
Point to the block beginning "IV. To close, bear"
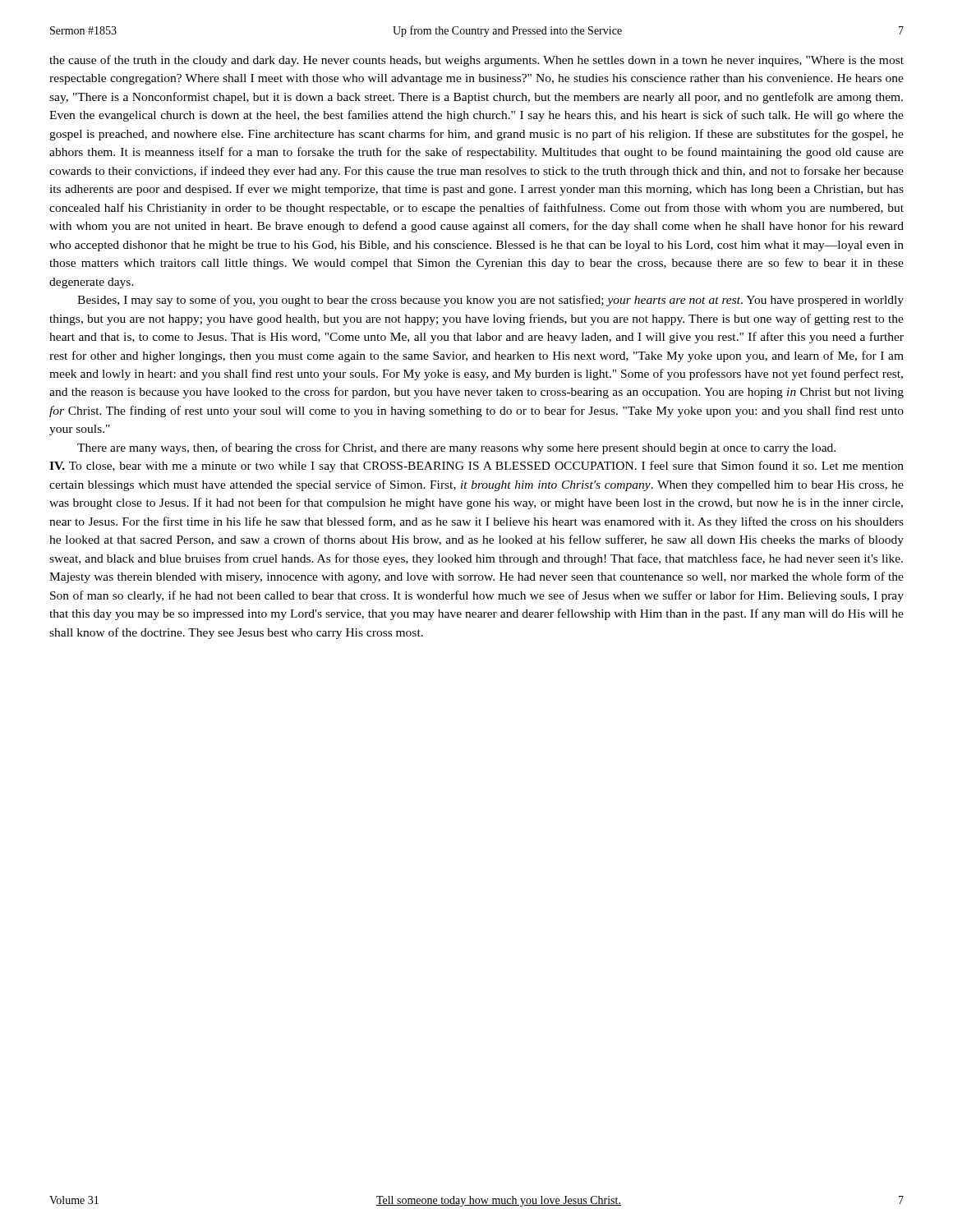(476, 549)
